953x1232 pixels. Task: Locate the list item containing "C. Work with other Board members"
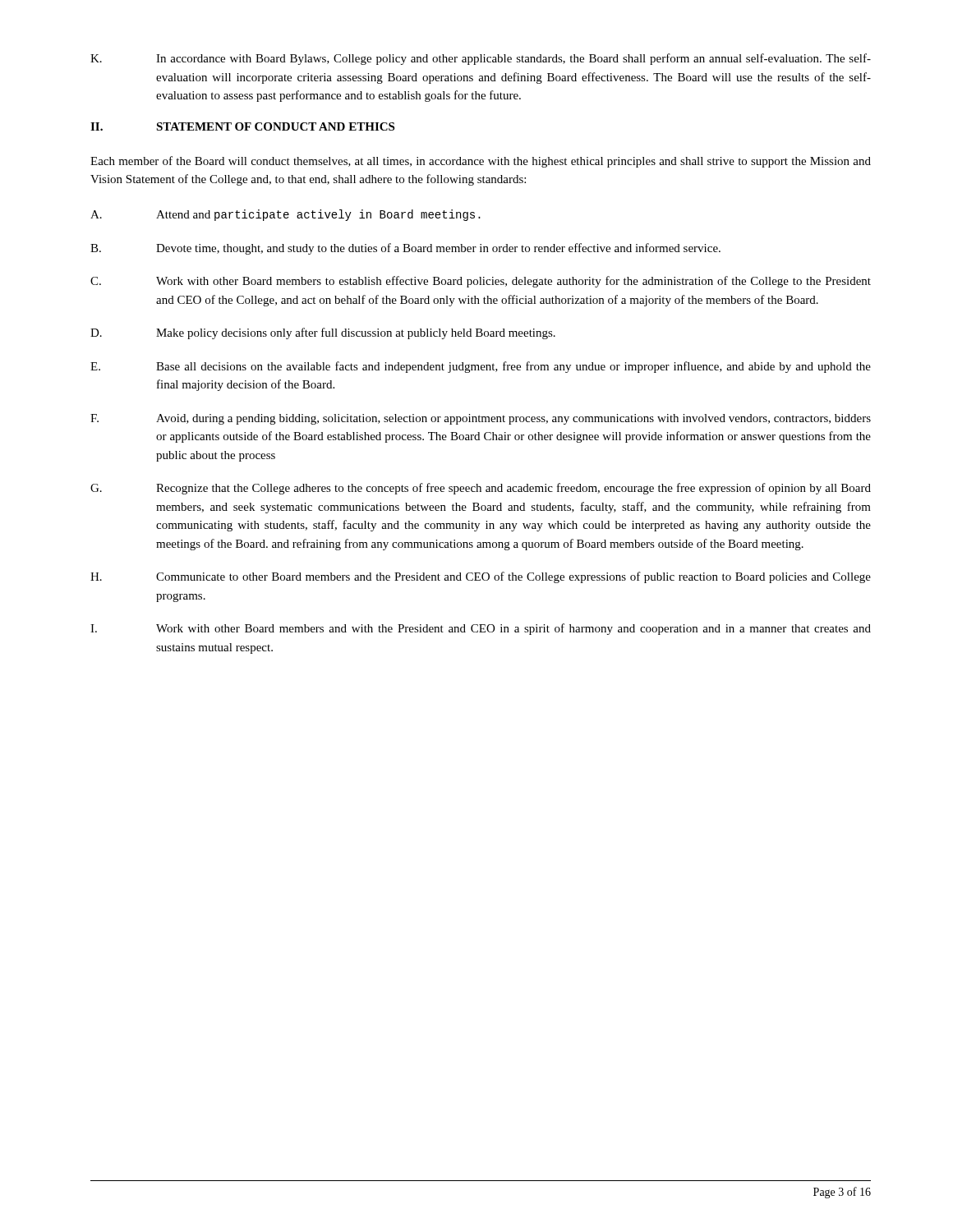pos(481,290)
